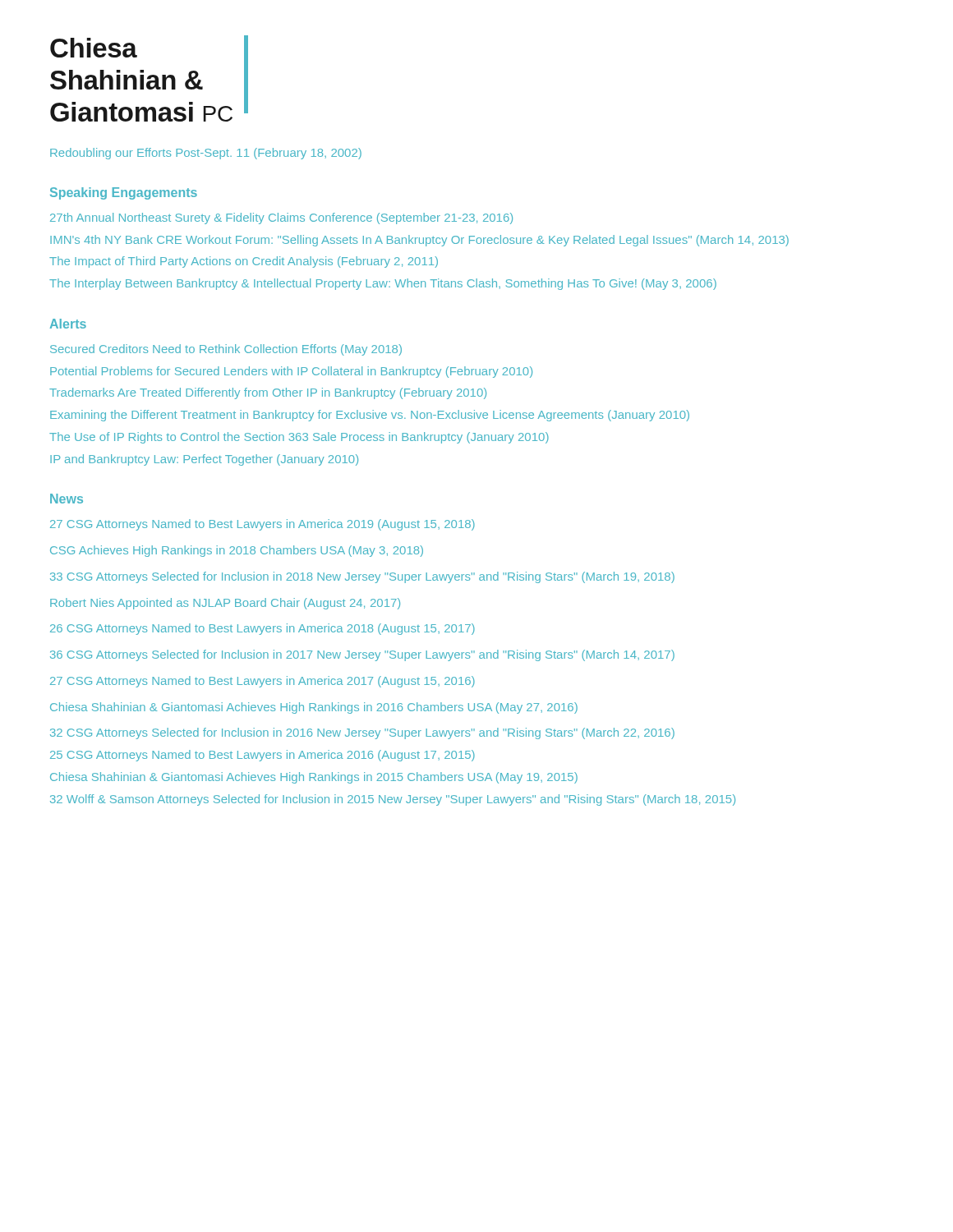This screenshot has height=1232, width=953.
Task: Point to the block beginning "IP and Bankruptcy Law:"
Action: pos(204,458)
